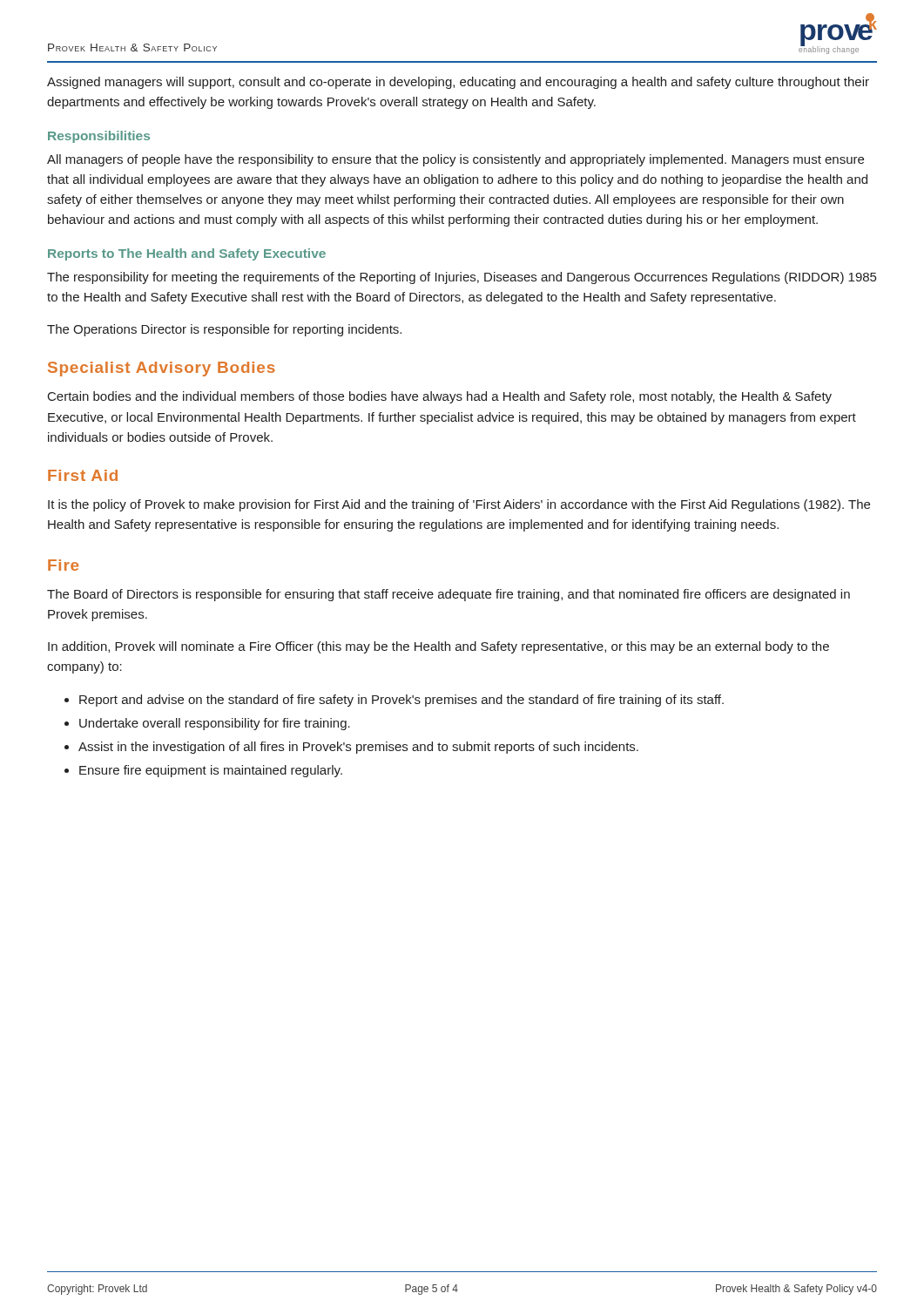924x1307 pixels.
Task: Select the section header containing "First Aid"
Action: pos(83,475)
